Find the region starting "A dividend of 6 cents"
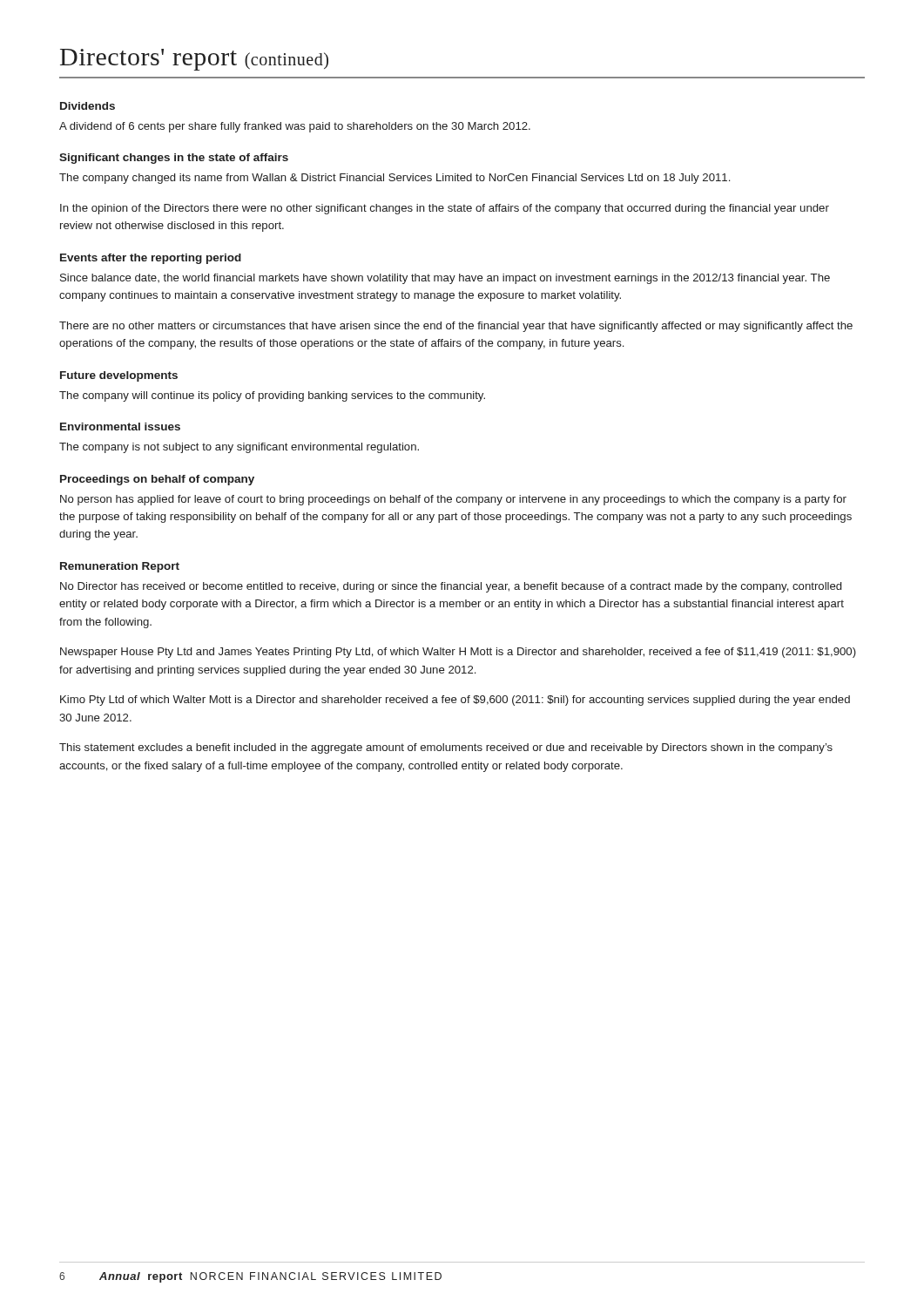The image size is (924, 1307). click(462, 127)
